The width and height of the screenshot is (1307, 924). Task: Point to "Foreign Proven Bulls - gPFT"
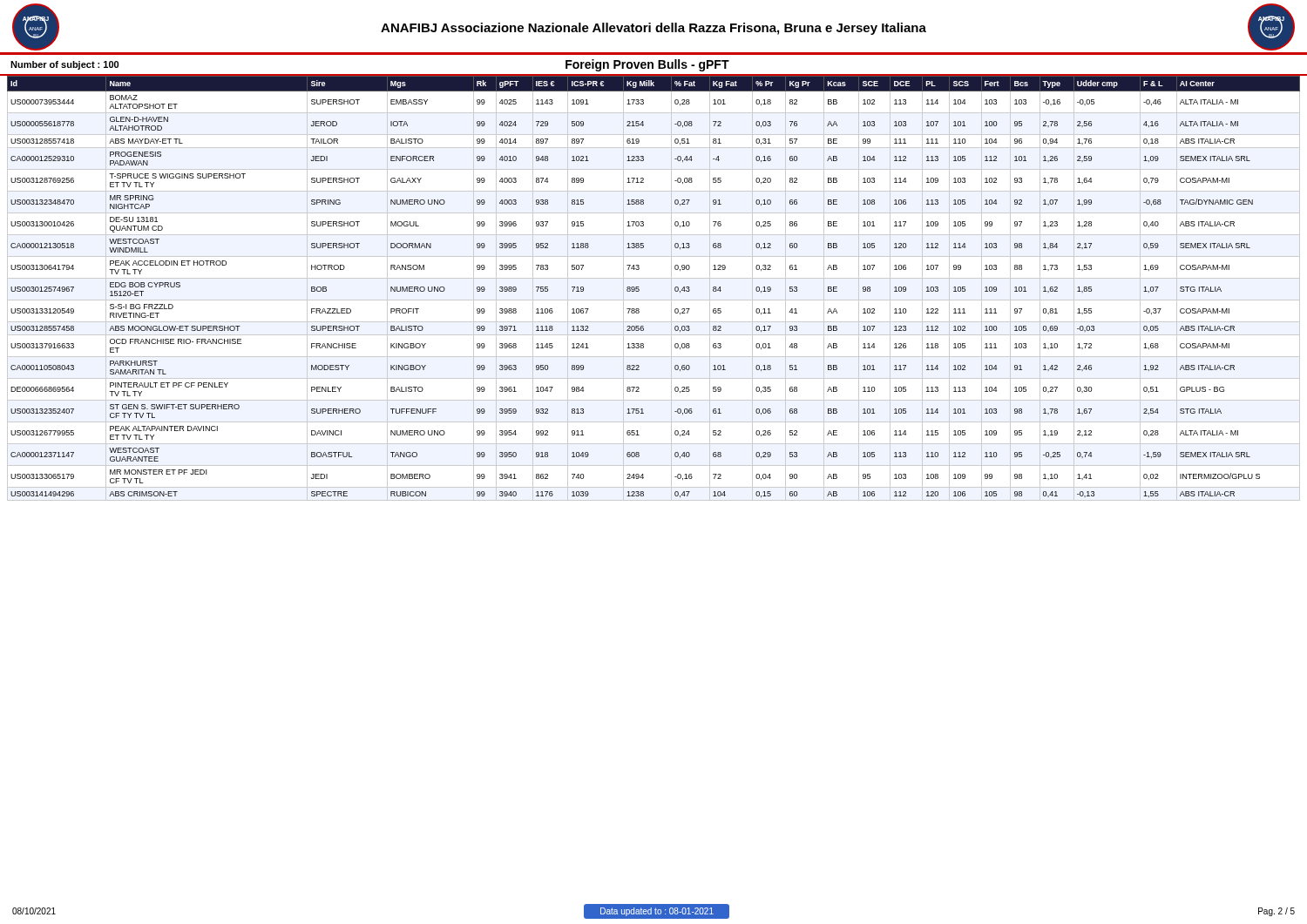coord(647,64)
